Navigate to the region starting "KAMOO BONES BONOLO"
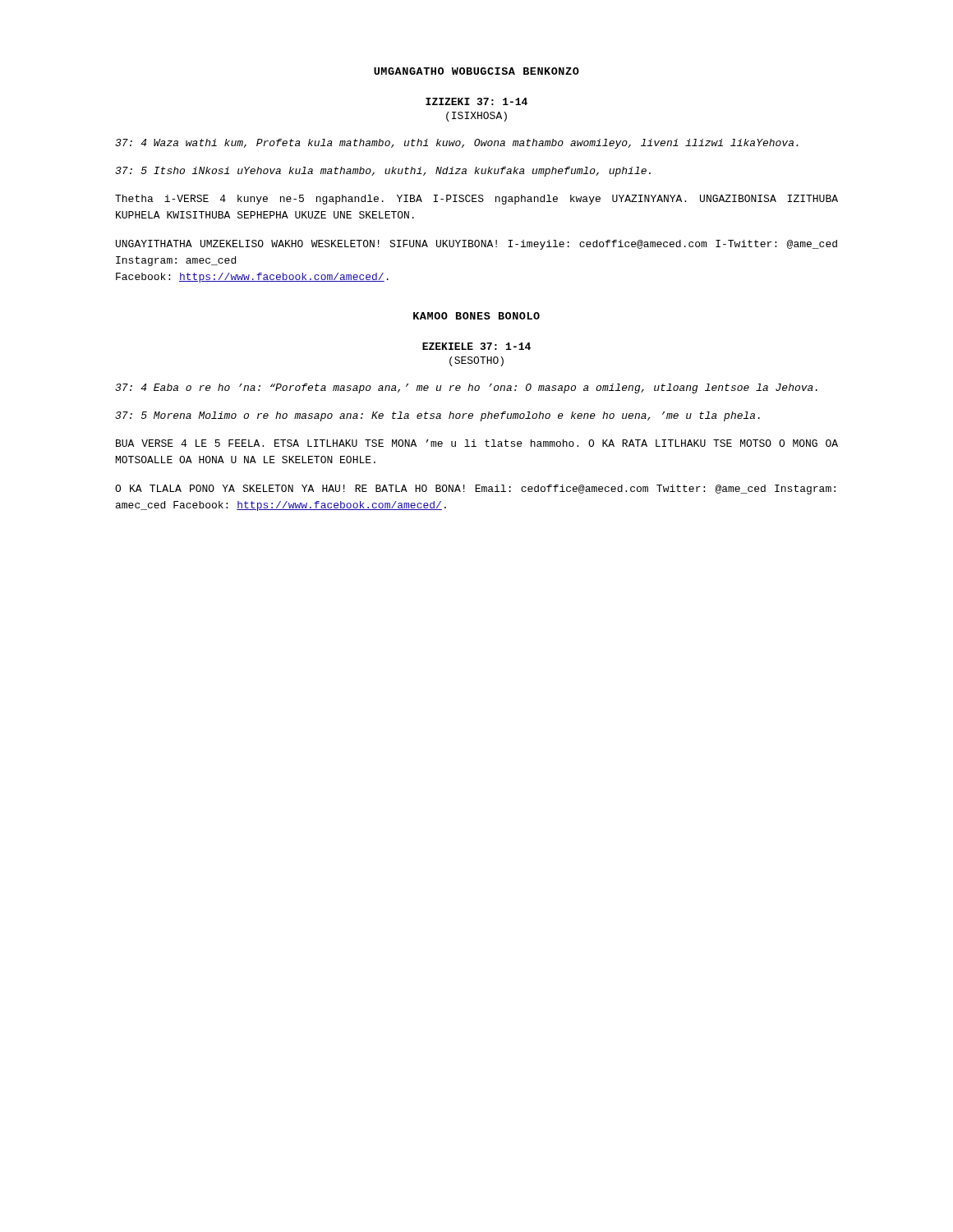Viewport: 953px width, 1232px height. (x=476, y=317)
